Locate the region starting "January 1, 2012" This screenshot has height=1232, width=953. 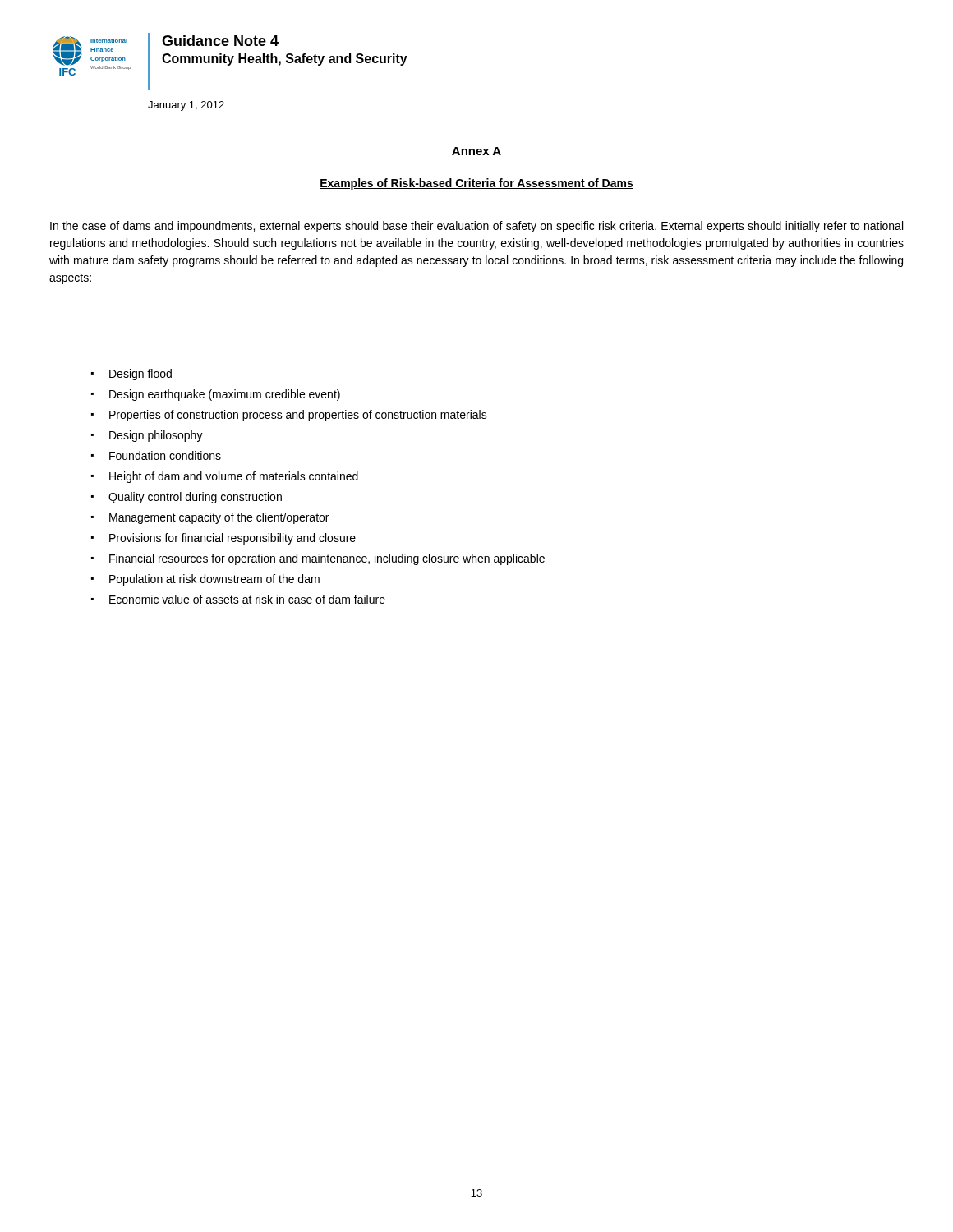pos(186,105)
